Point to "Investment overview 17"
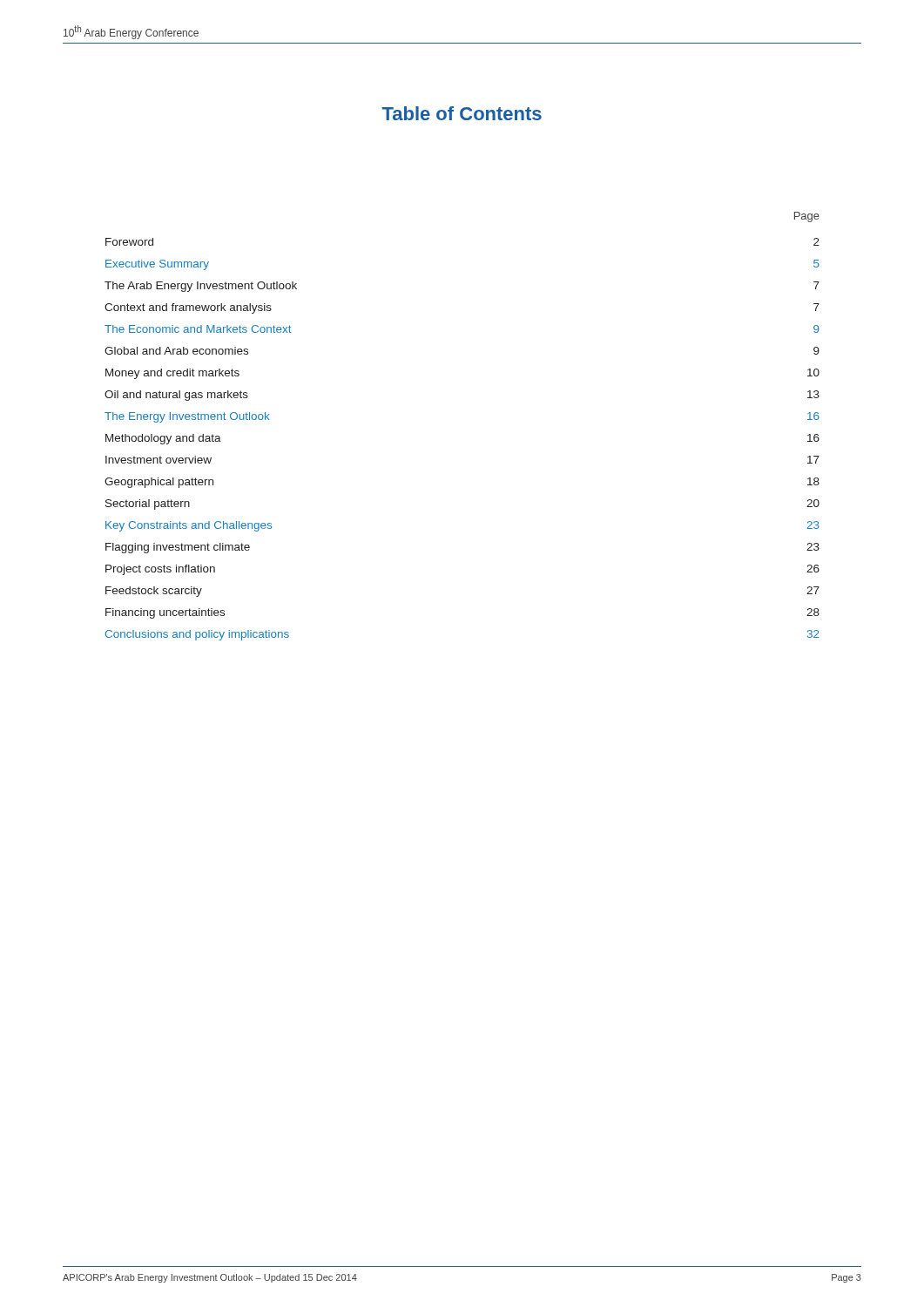Image resolution: width=924 pixels, height=1307 pixels. [157, 460]
